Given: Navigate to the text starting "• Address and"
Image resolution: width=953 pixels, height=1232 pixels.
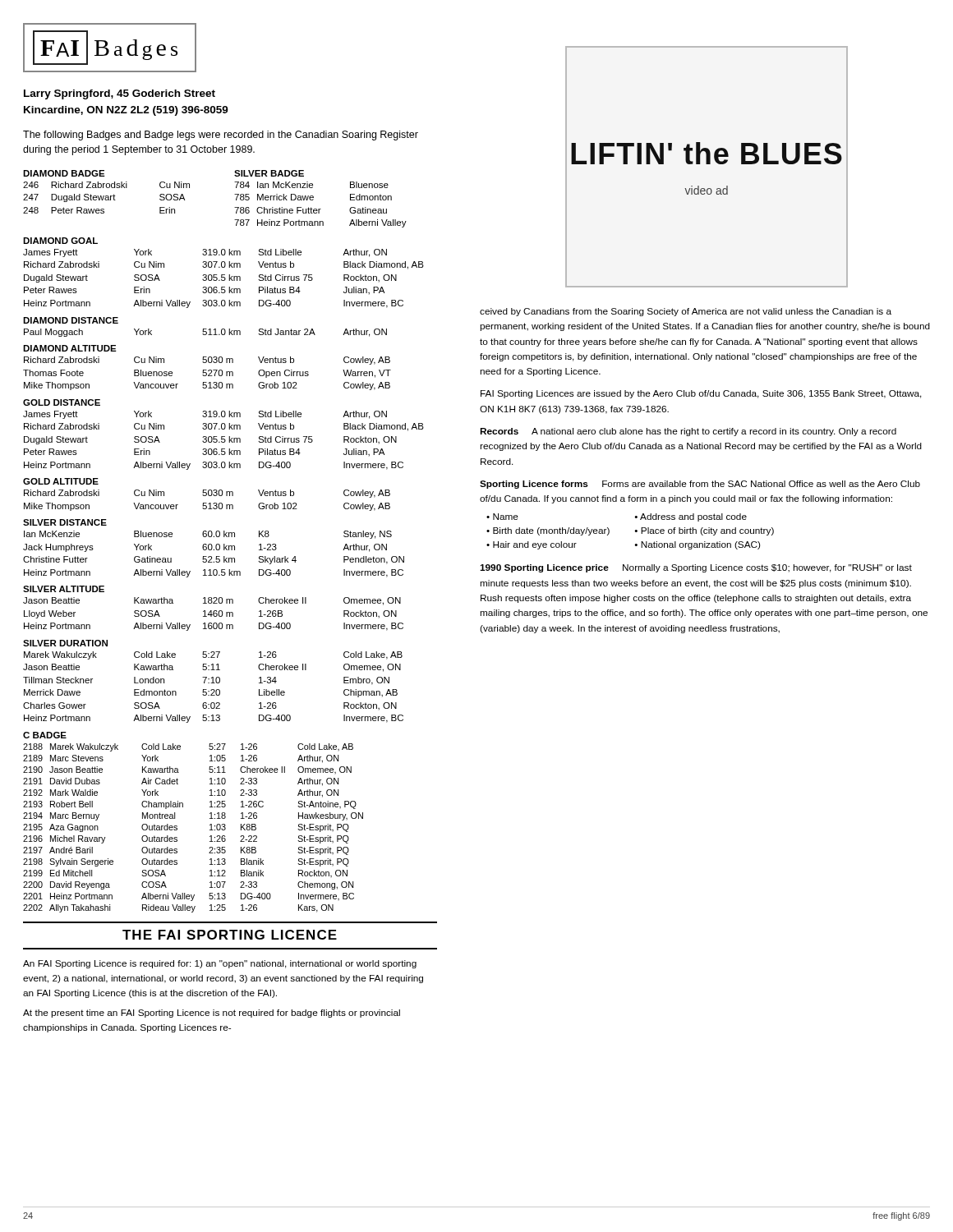Looking at the screenshot, I should point(691,517).
